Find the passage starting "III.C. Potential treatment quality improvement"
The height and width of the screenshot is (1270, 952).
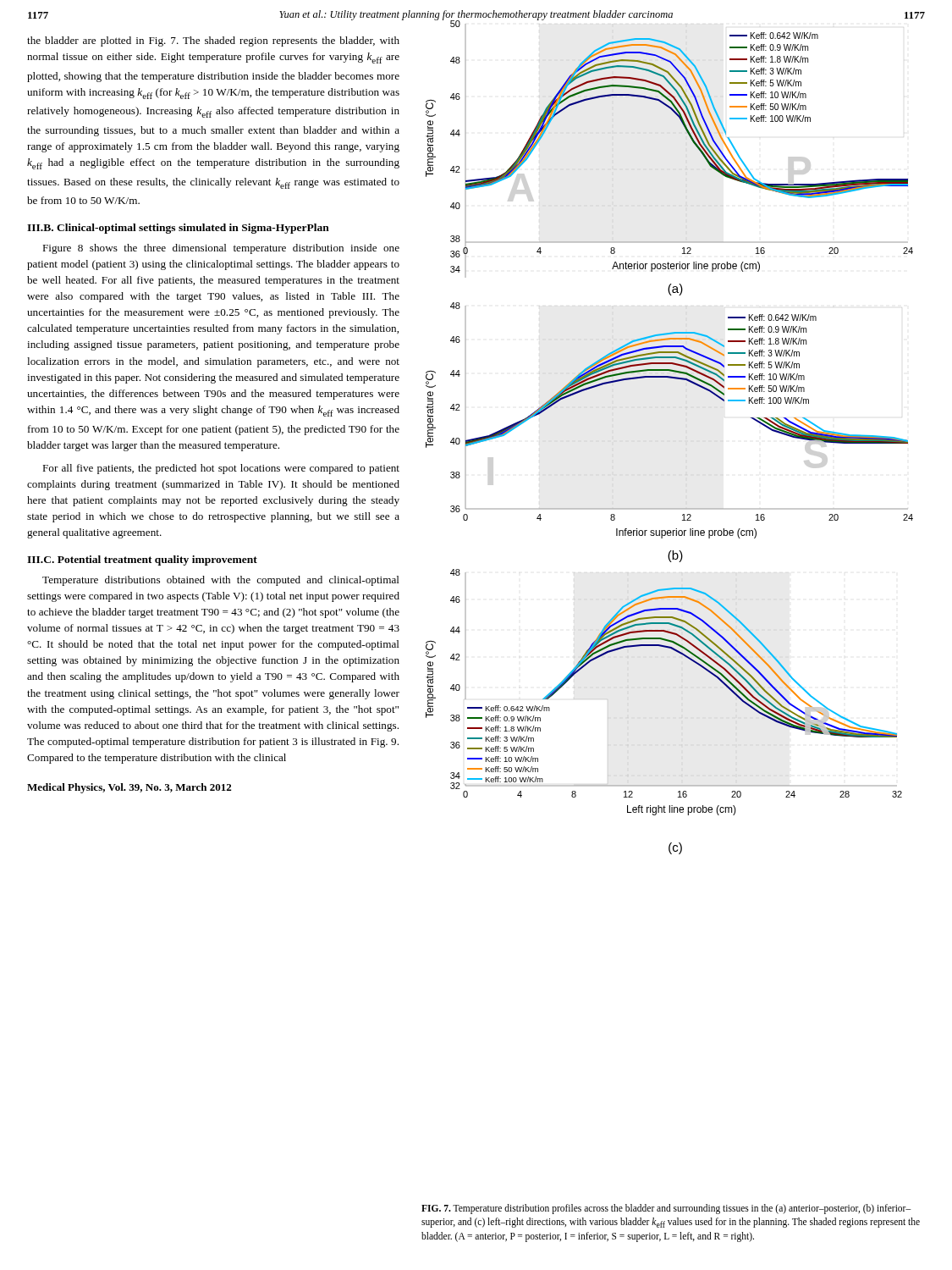[142, 559]
